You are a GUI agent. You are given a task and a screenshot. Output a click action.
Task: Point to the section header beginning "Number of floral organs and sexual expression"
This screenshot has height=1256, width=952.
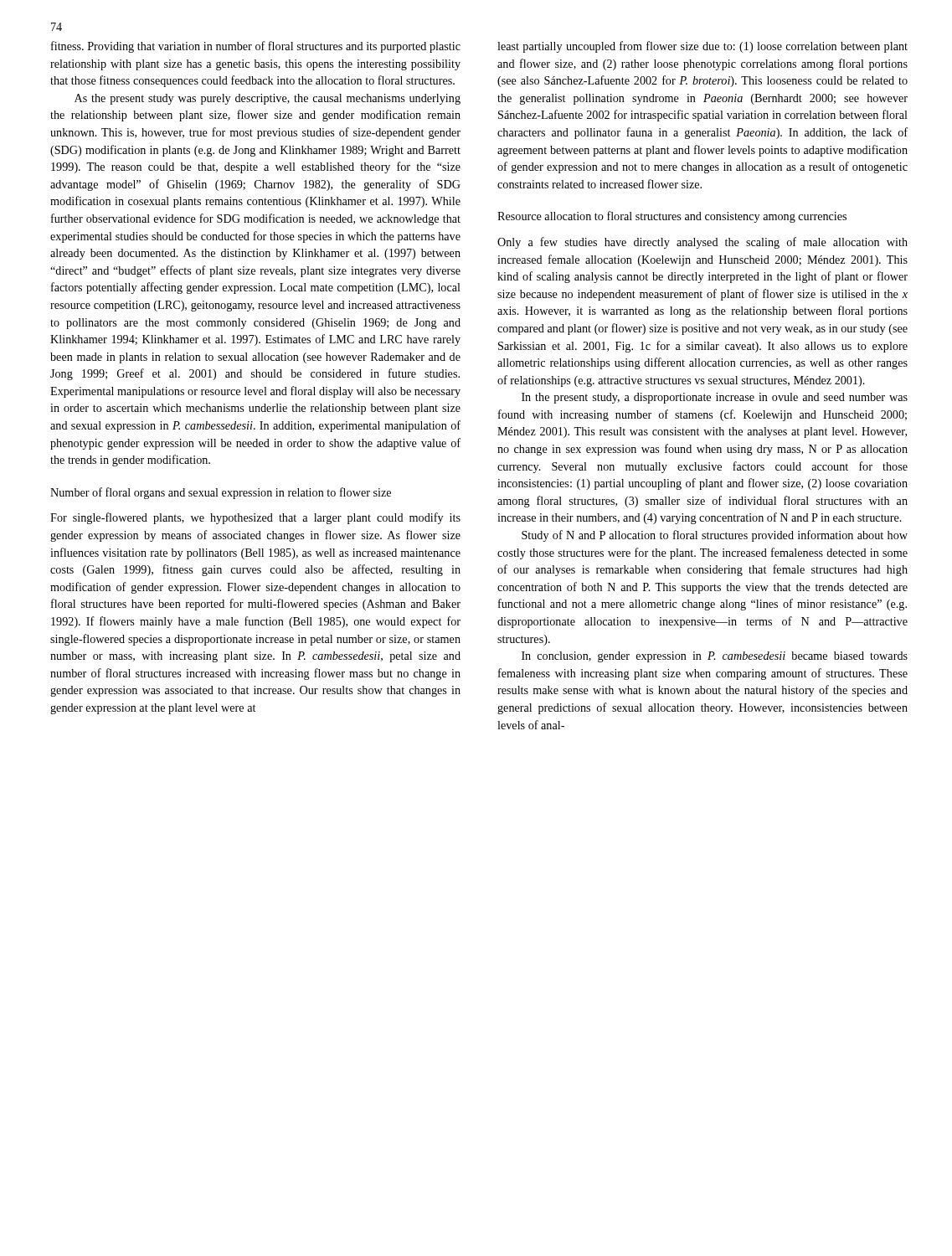click(255, 492)
